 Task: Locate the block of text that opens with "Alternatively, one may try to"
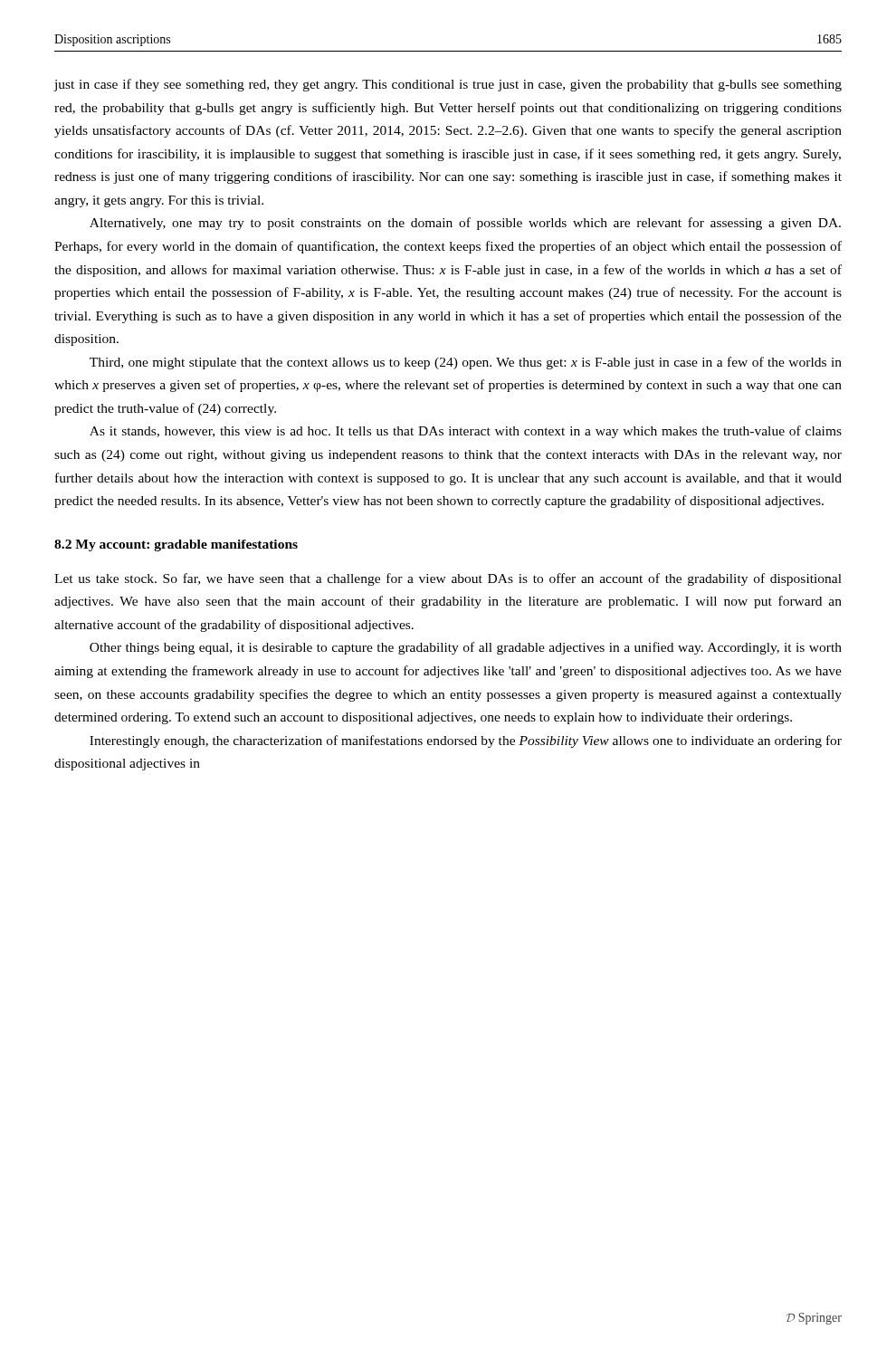[448, 280]
